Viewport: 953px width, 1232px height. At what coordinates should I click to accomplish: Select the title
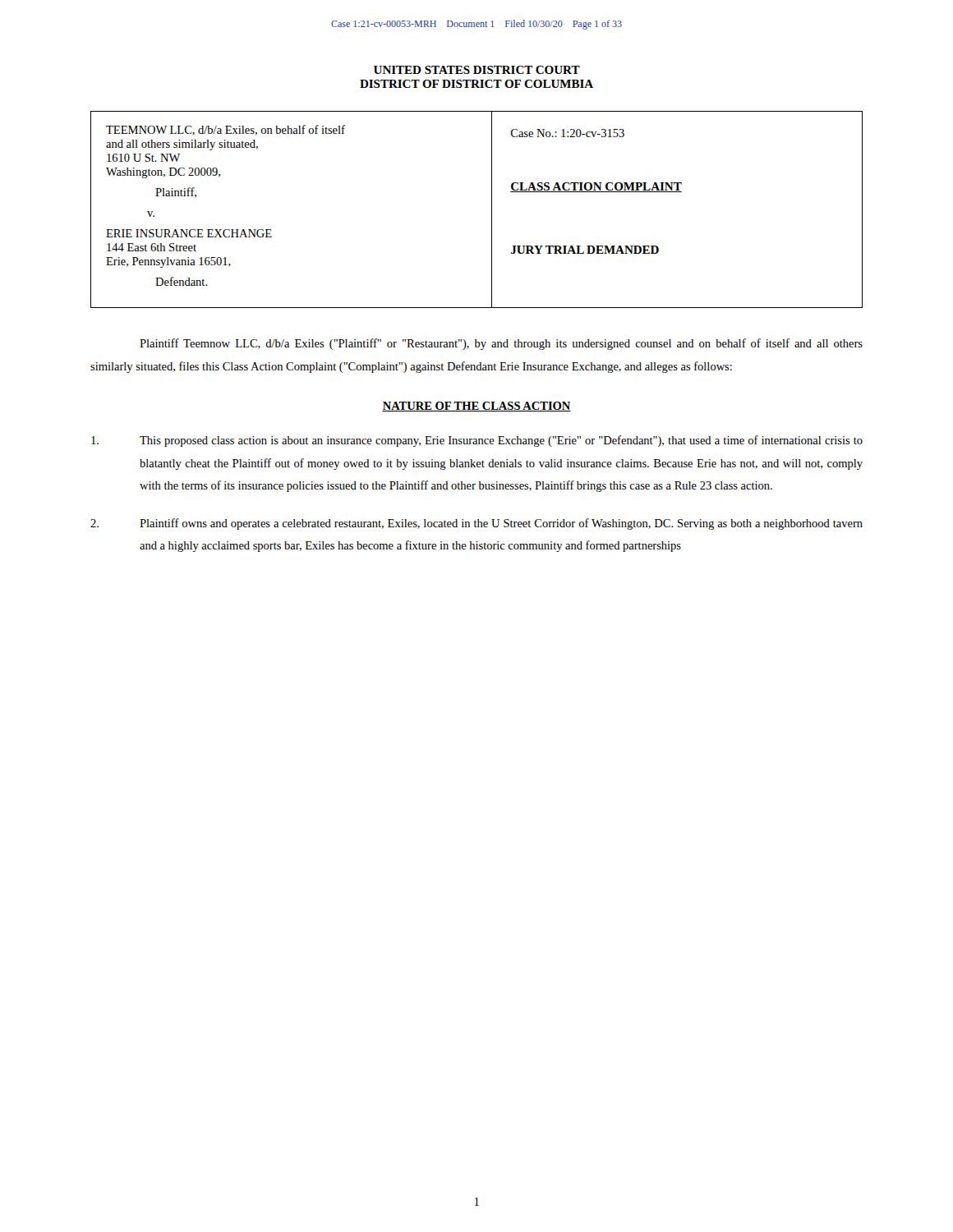(476, 77)
